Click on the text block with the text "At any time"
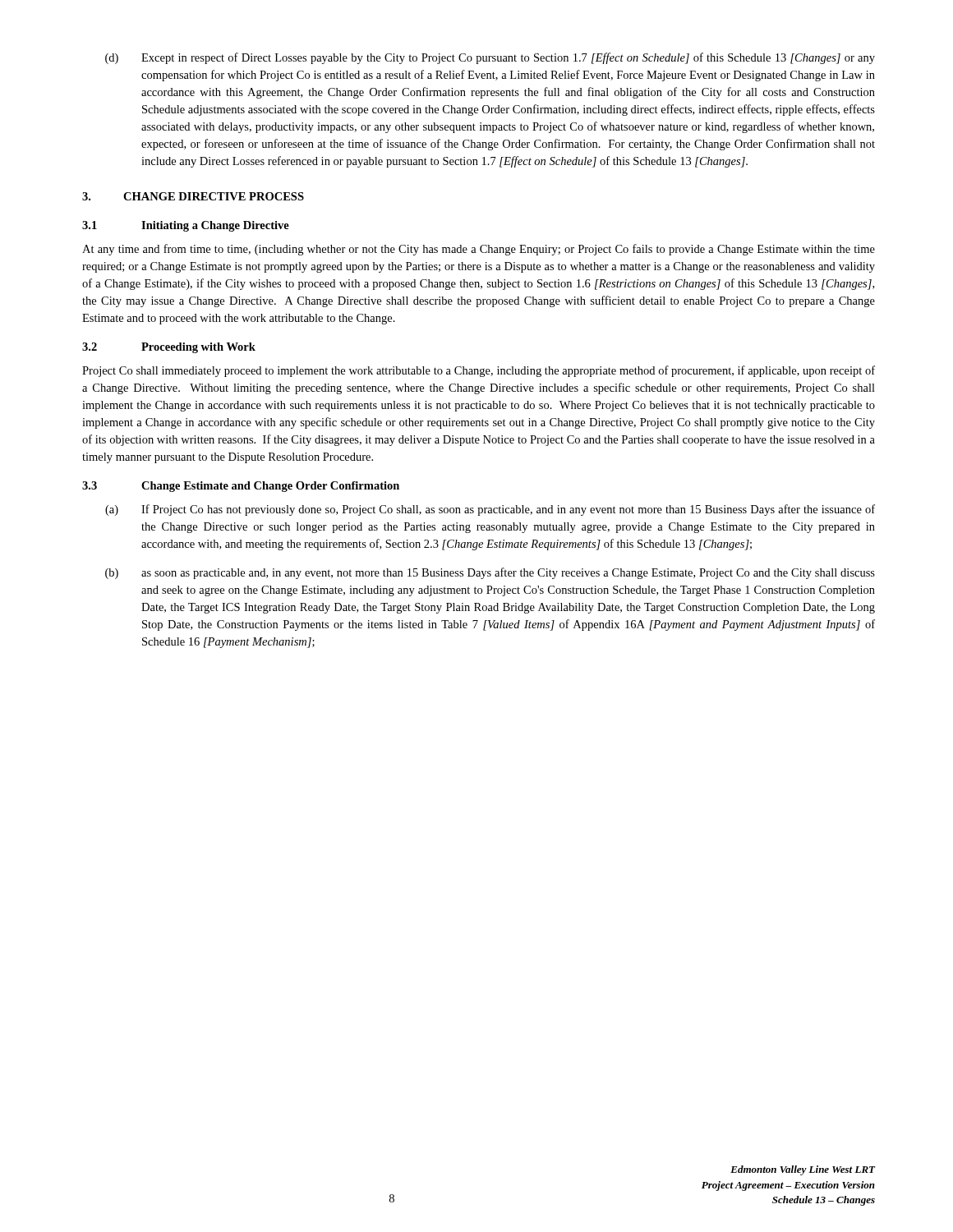The height and width of the screenshot is (1232, 953). tap(479, 284)
